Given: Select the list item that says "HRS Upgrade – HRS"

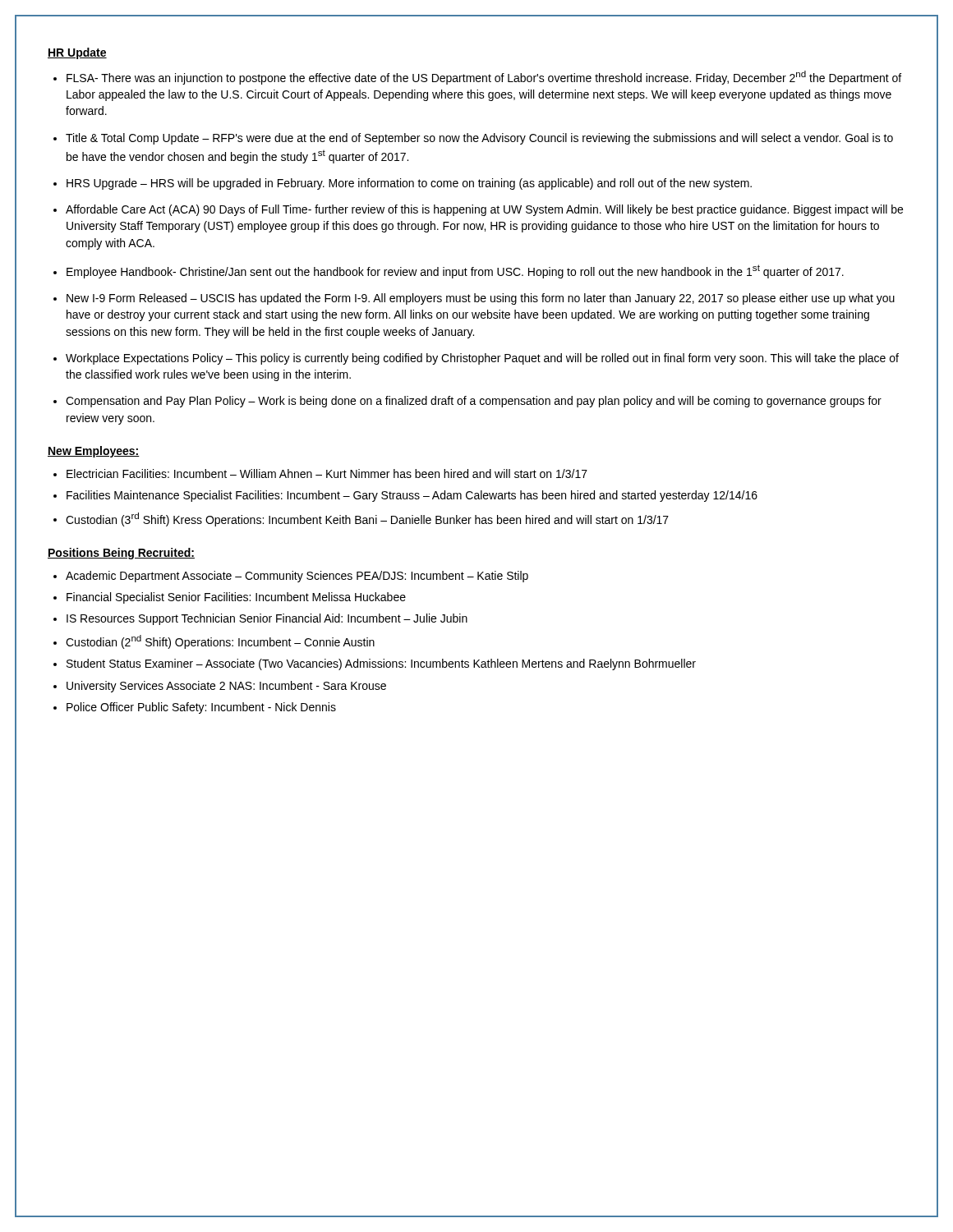Looking at the screenshot, I should click(409, 183).
